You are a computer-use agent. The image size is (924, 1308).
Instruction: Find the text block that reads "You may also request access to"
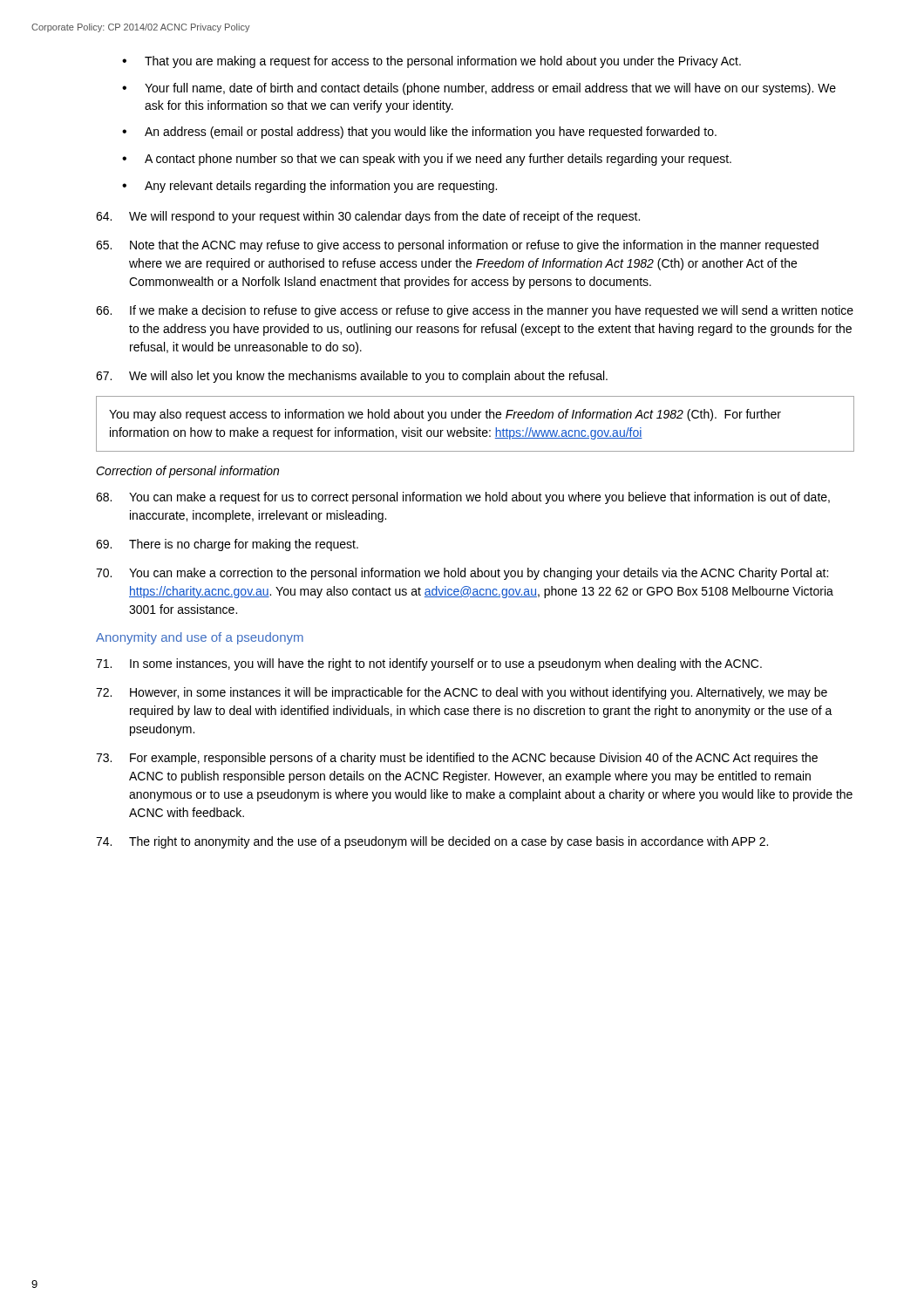click(445, 423)
